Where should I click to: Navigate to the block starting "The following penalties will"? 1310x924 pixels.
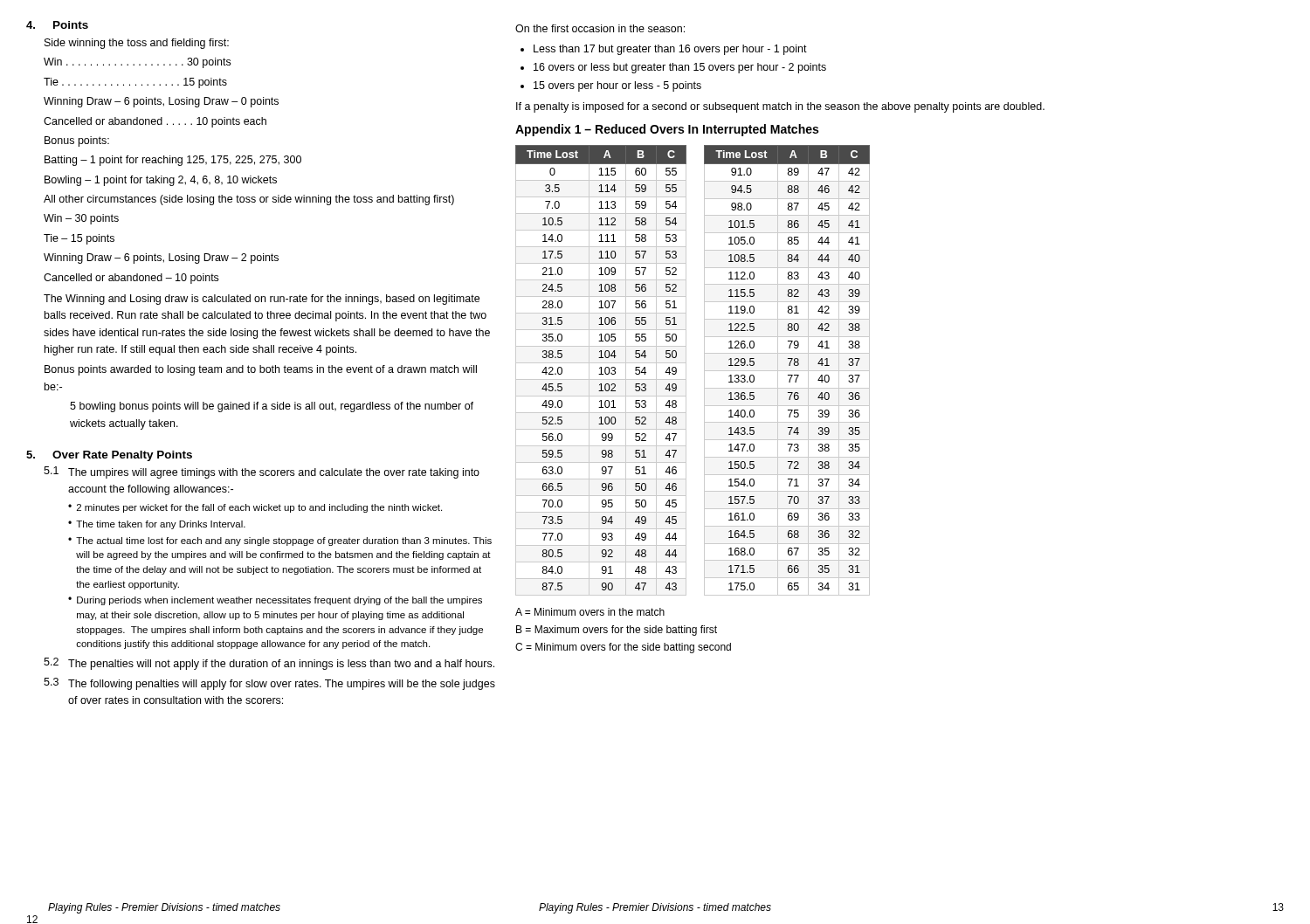point(282,692)
